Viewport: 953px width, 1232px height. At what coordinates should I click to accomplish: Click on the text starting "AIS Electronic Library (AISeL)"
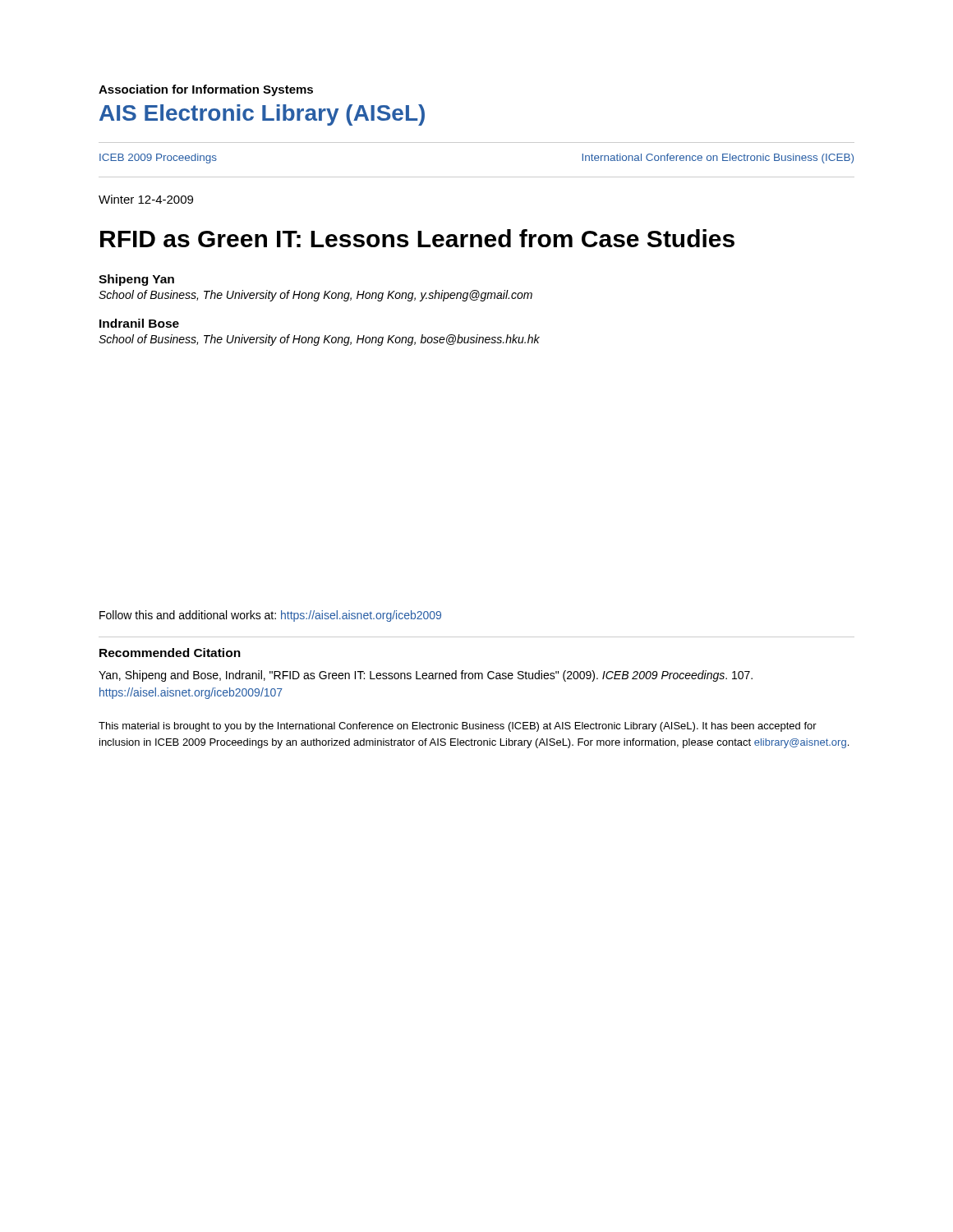pyautogui.click(x=262, y=113)
